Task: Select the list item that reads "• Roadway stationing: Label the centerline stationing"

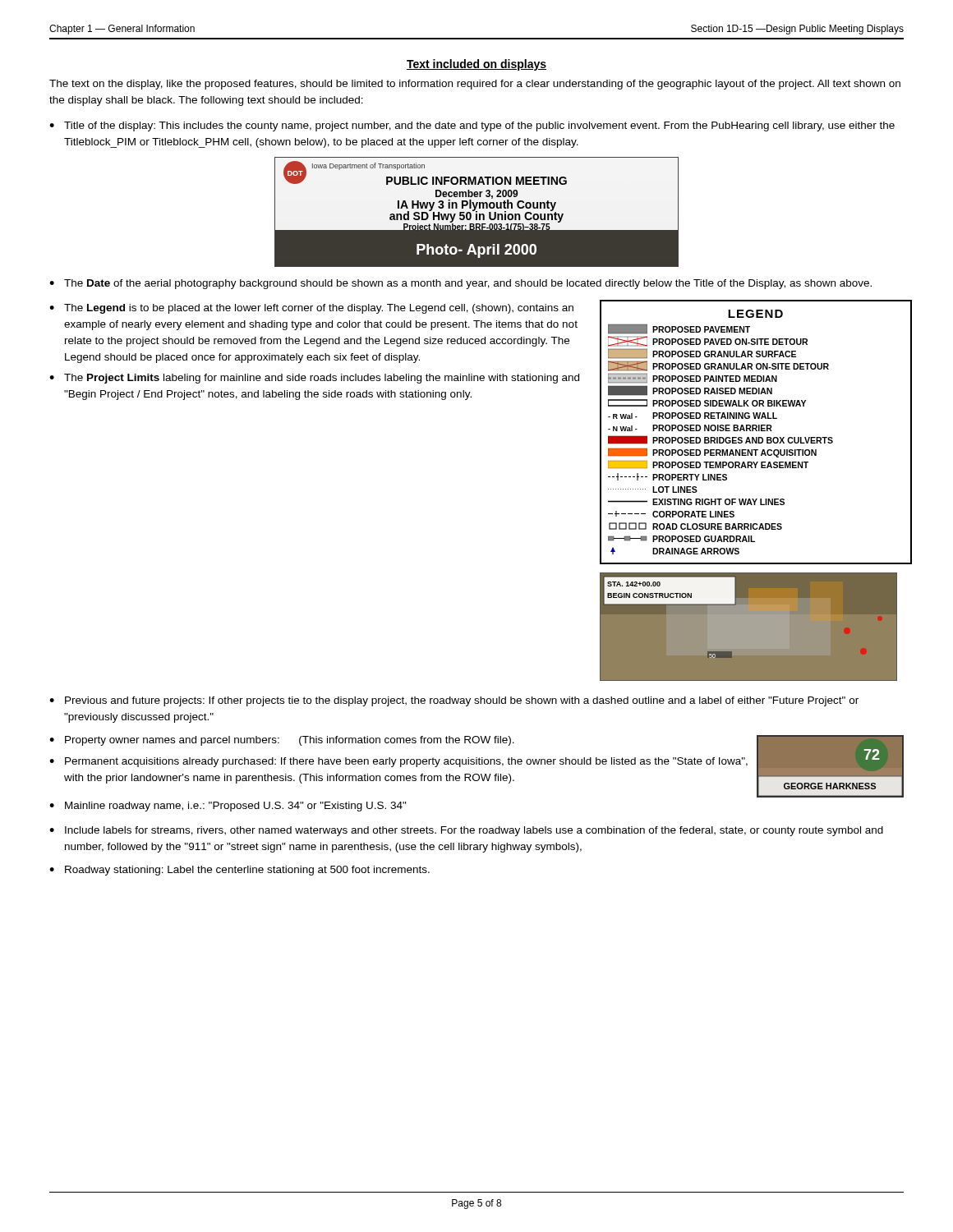Action: click(239, 871)
